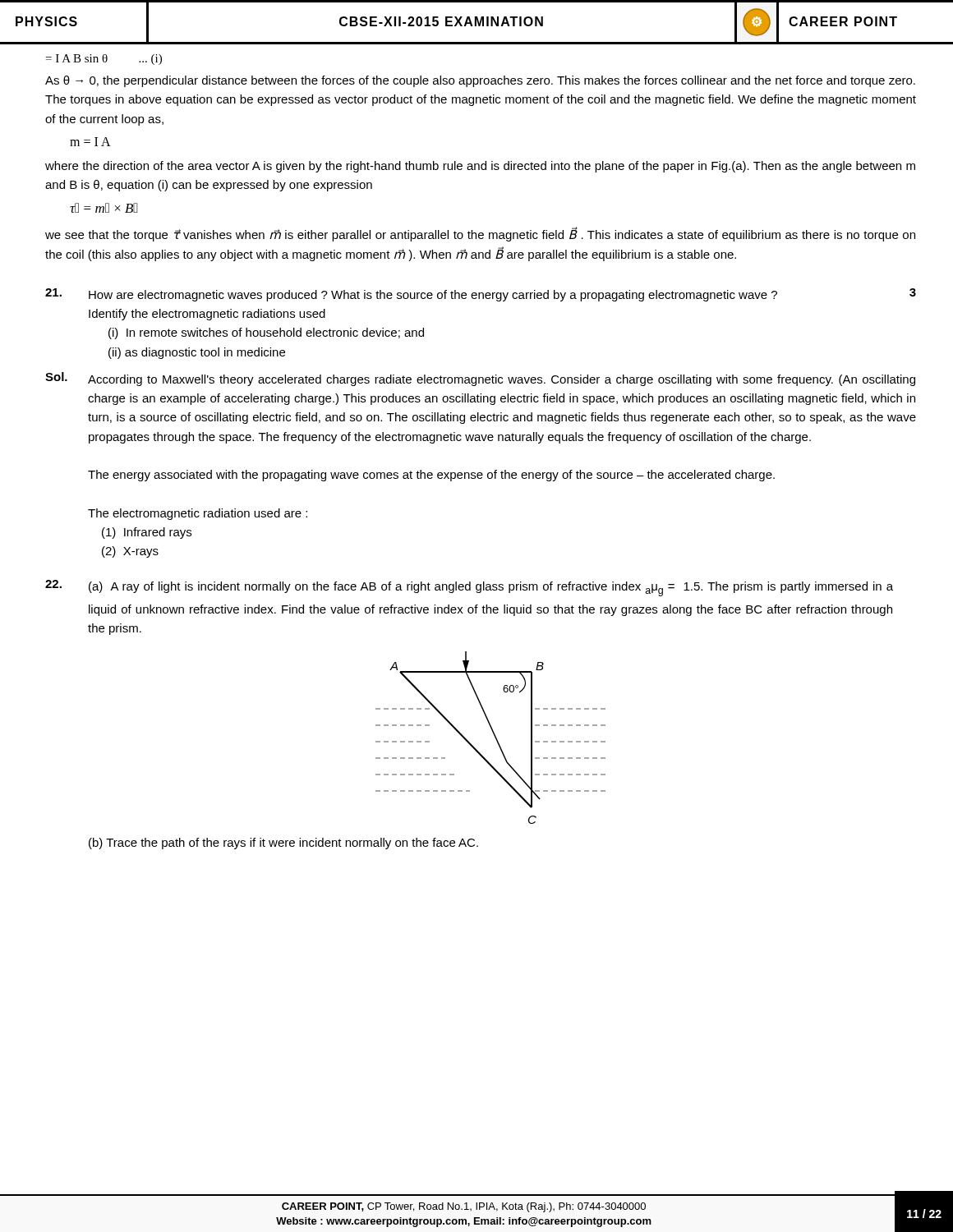Click on the block starting "How are electromagnetic waves"
The height and width of the screenshot is (1232, 953).
click(481, 295)
